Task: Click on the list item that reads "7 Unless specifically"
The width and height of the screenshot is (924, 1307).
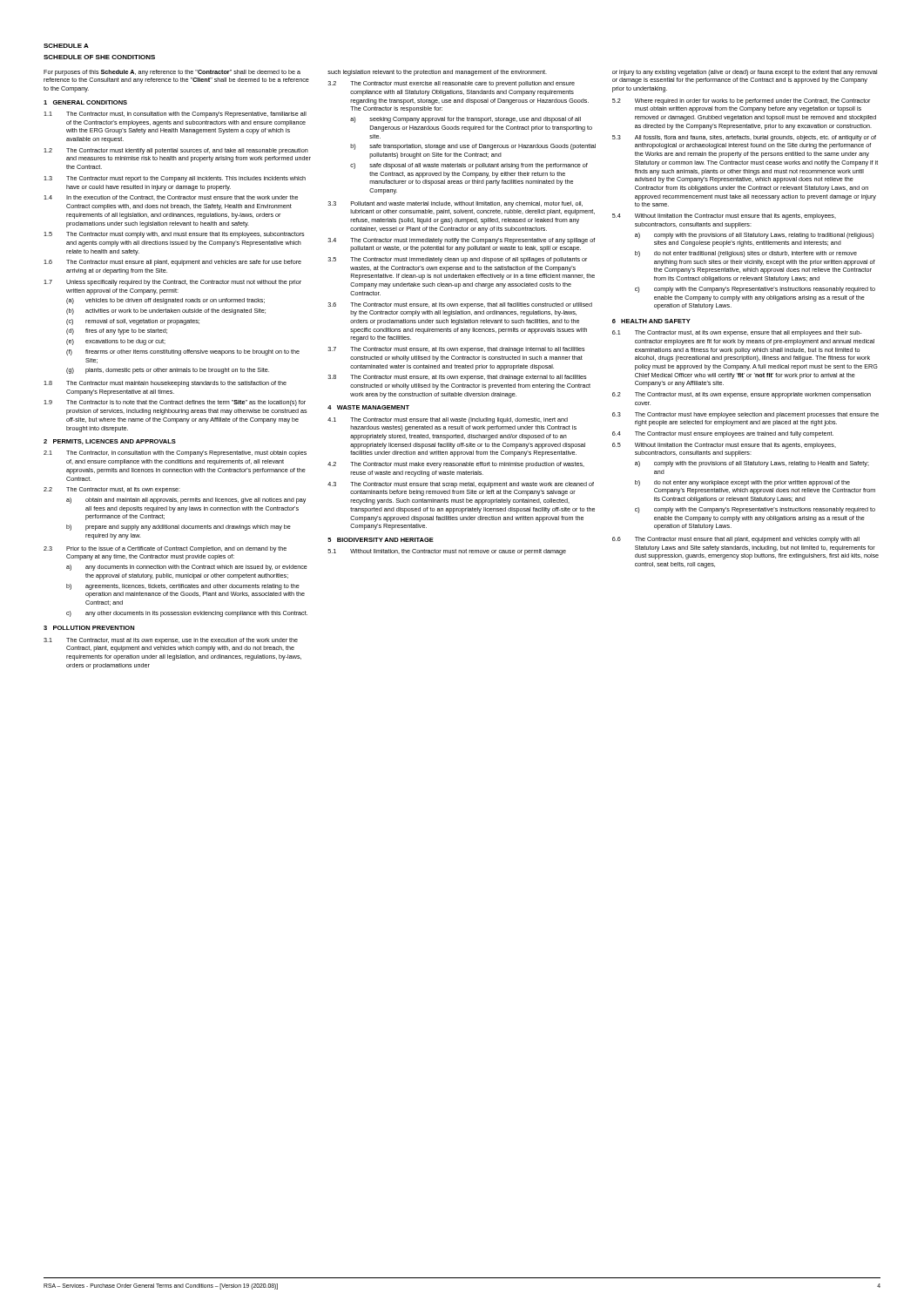Action: (x=178, y=327)
